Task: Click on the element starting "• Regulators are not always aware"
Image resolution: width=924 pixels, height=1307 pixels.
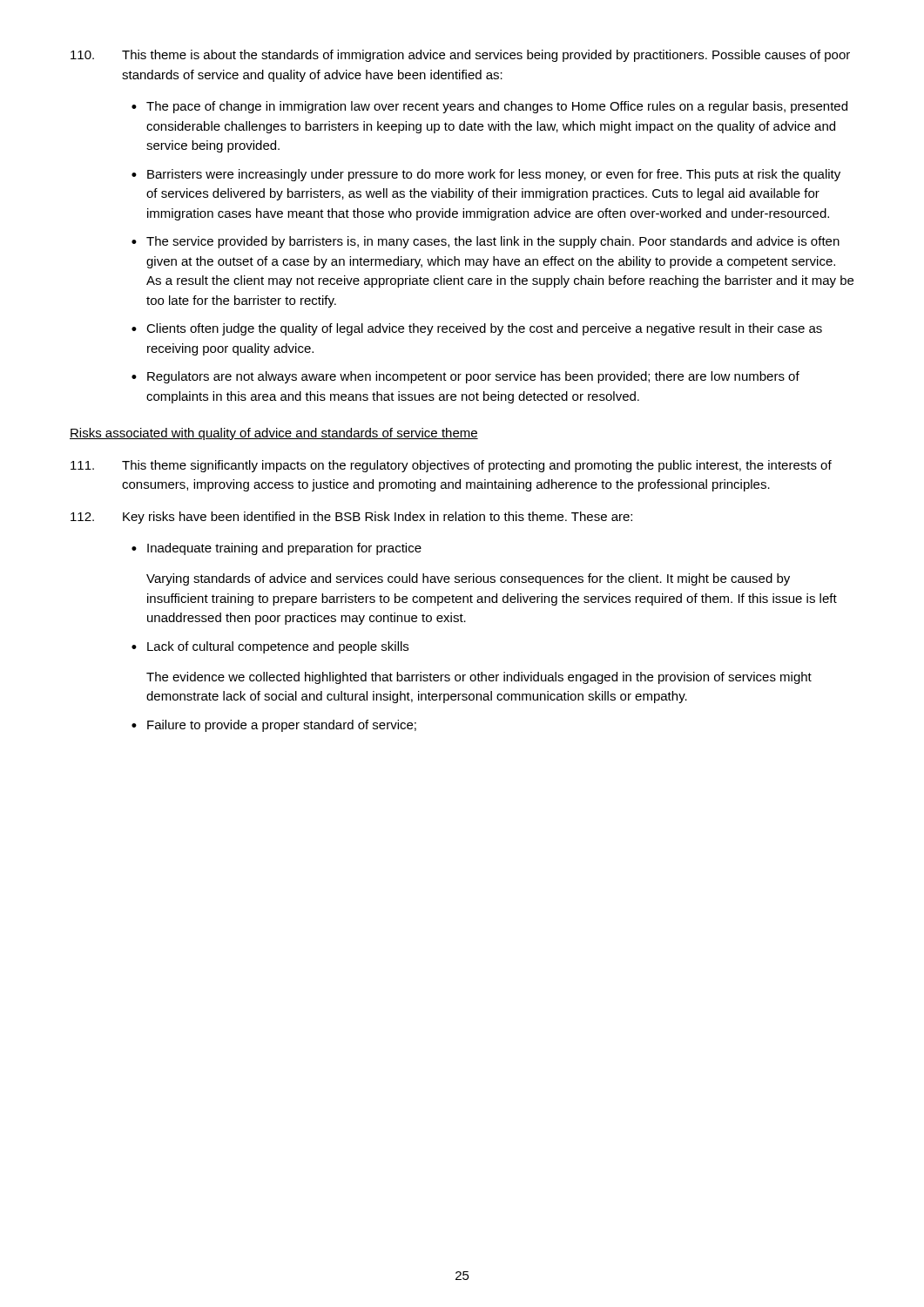Action: (x=488, y=386)
